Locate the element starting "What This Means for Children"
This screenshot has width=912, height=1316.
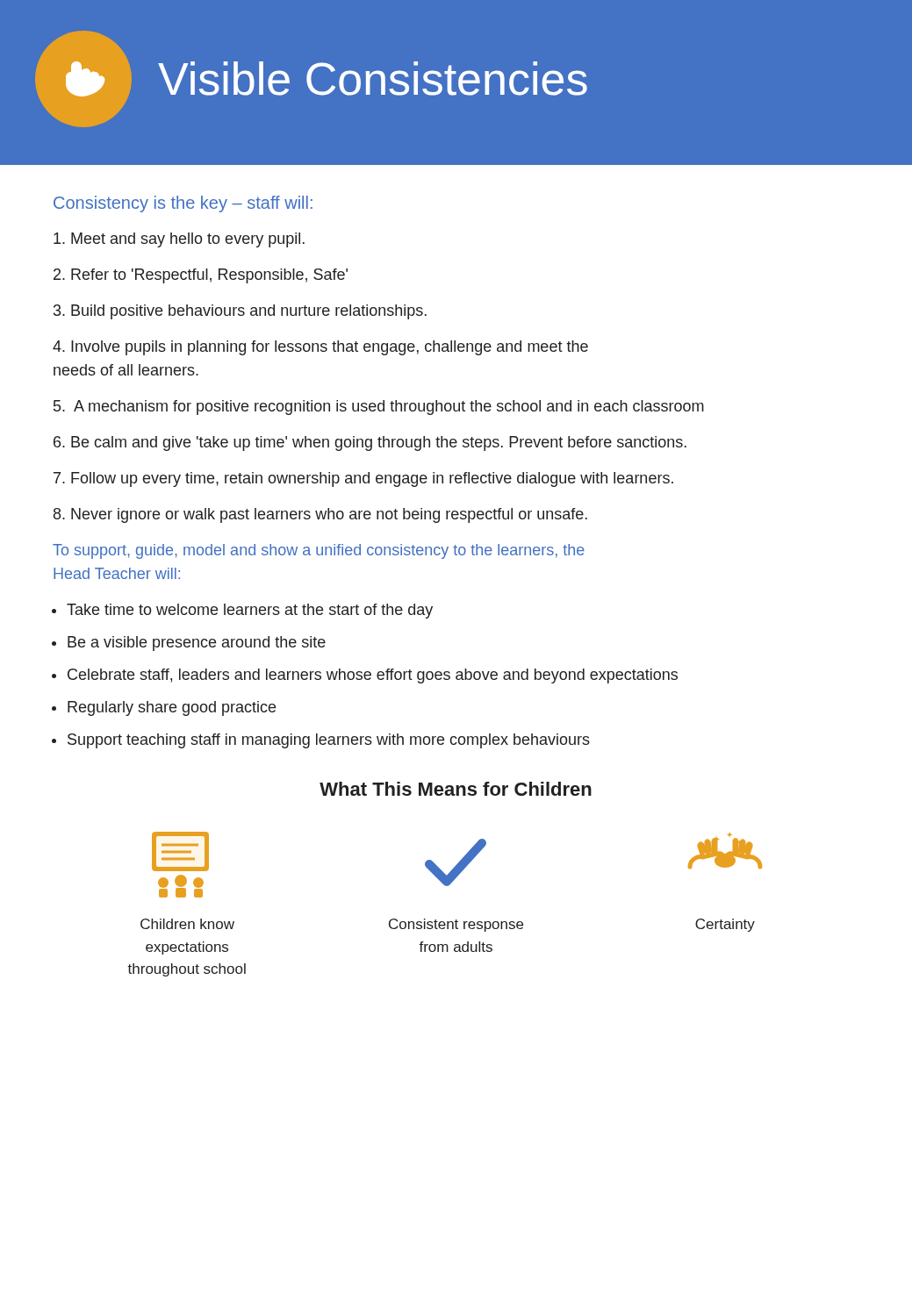pos(456,789)
